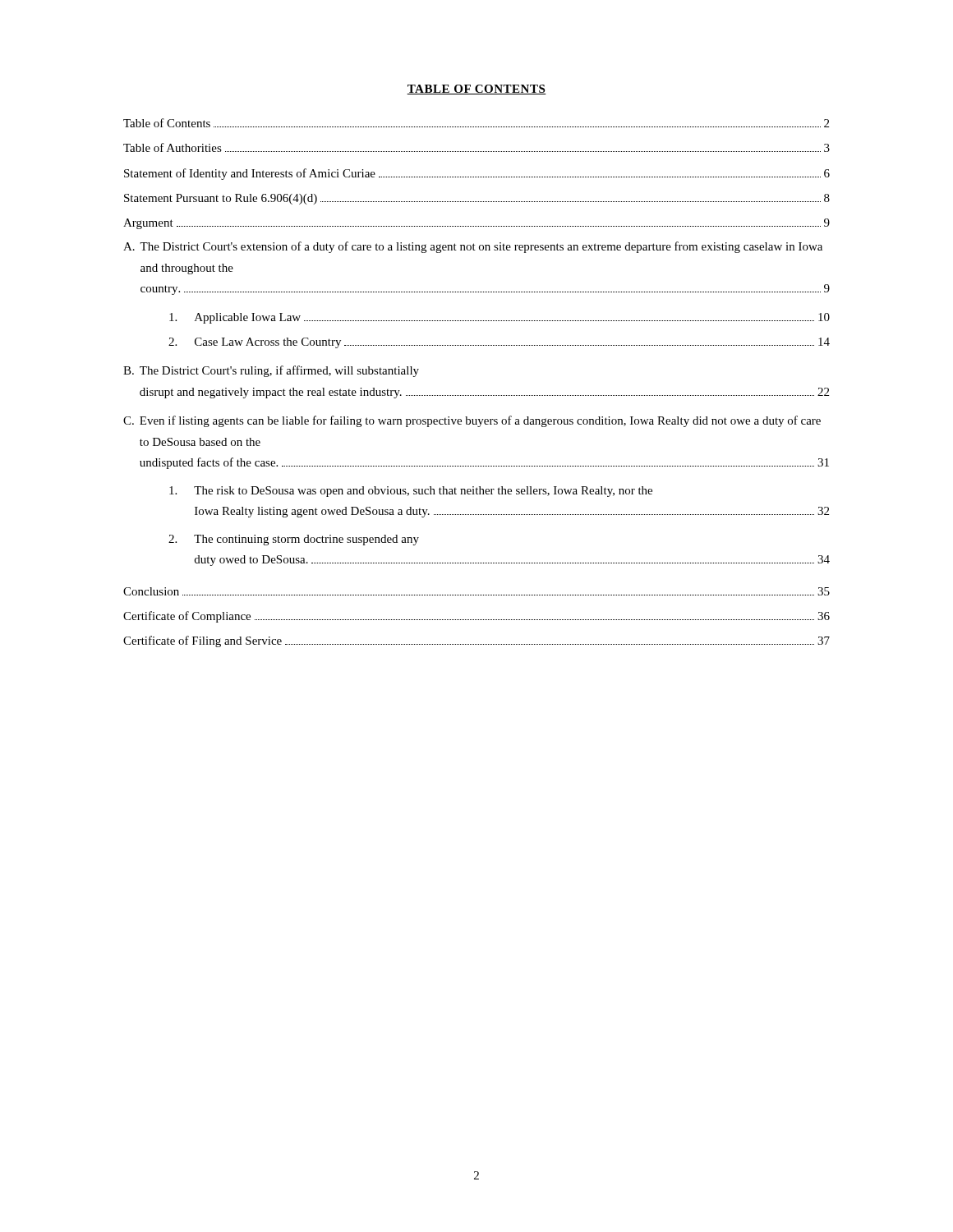Screen dimensions: 1232x953
Task: Locate the list item with the text "C. Even if listing agents can be"
Action: 472,421
